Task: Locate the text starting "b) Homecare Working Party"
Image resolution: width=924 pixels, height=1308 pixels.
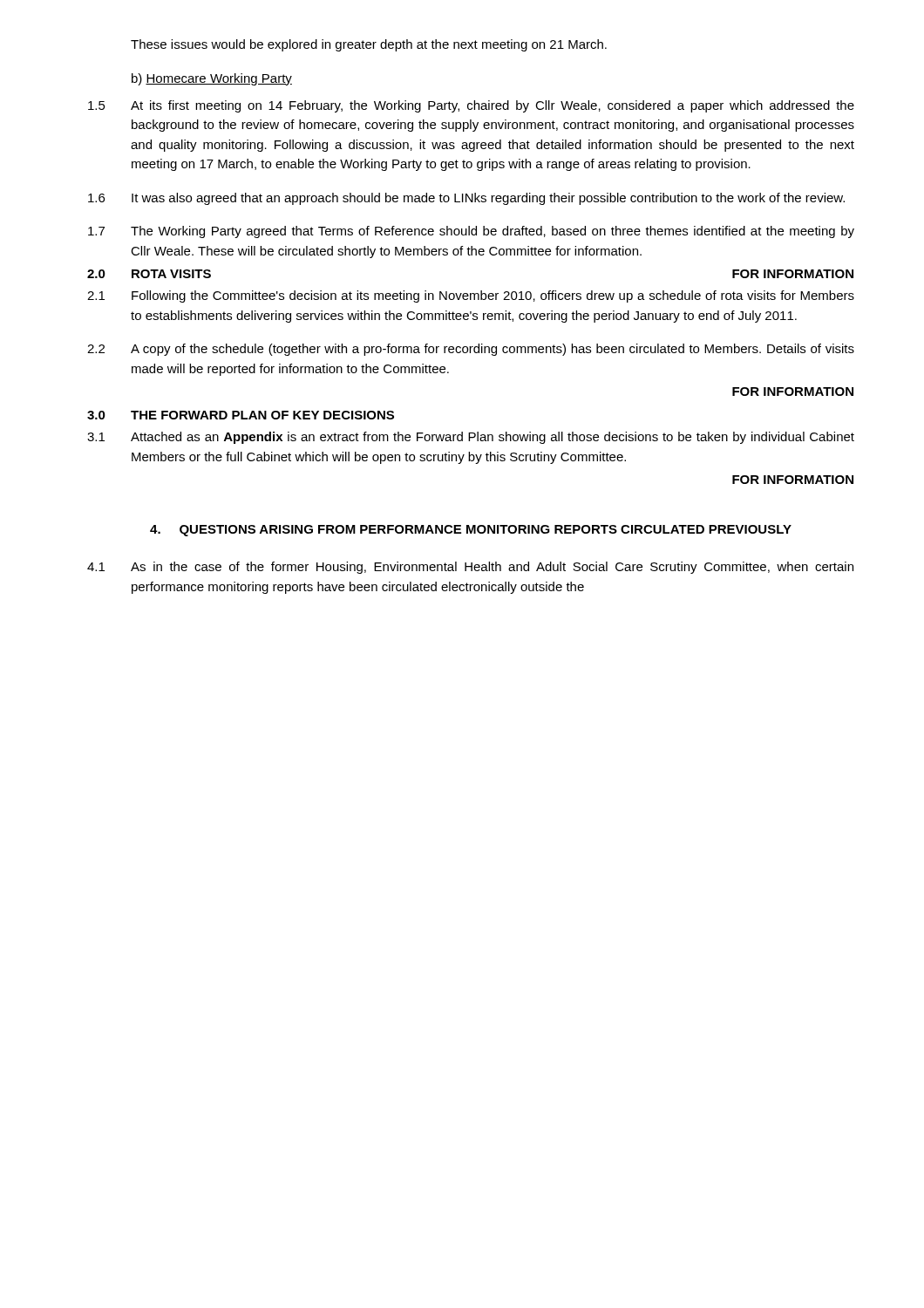Action: (x=211, y=78)
